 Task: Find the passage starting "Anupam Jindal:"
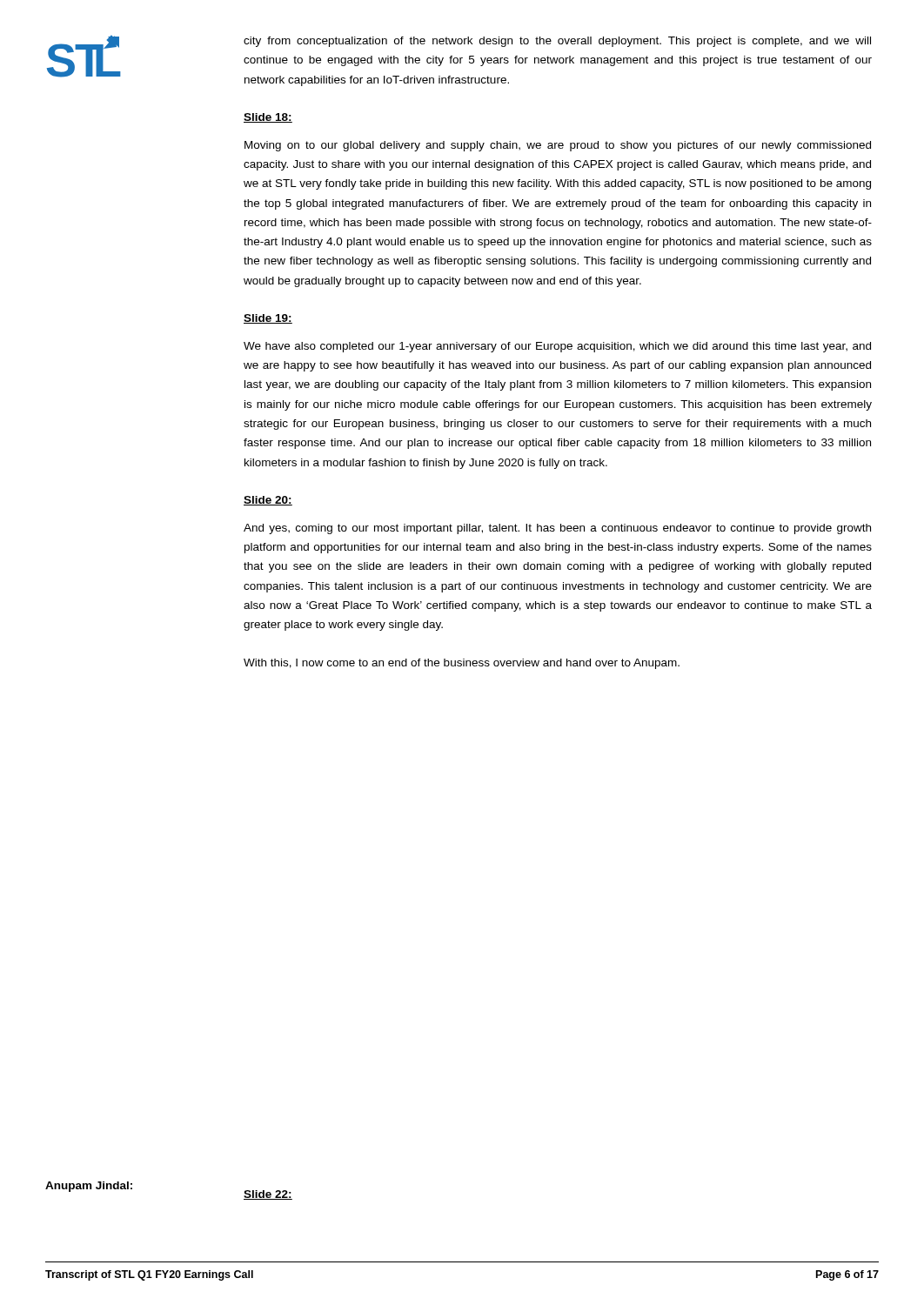[89, 1185]
